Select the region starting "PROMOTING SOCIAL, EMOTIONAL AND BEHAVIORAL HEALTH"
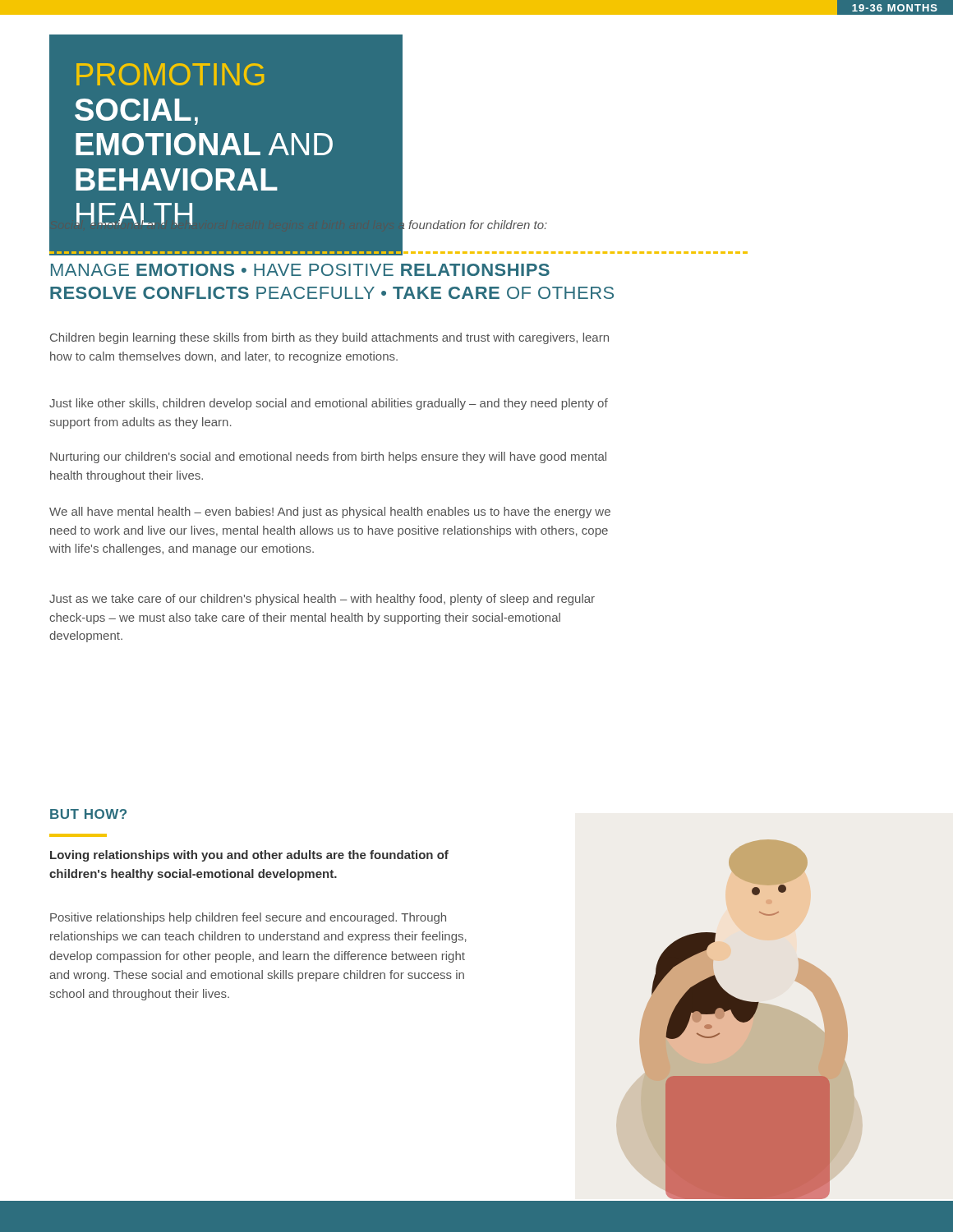Screen dimensions: 1232x953 (x=226, y=145)
